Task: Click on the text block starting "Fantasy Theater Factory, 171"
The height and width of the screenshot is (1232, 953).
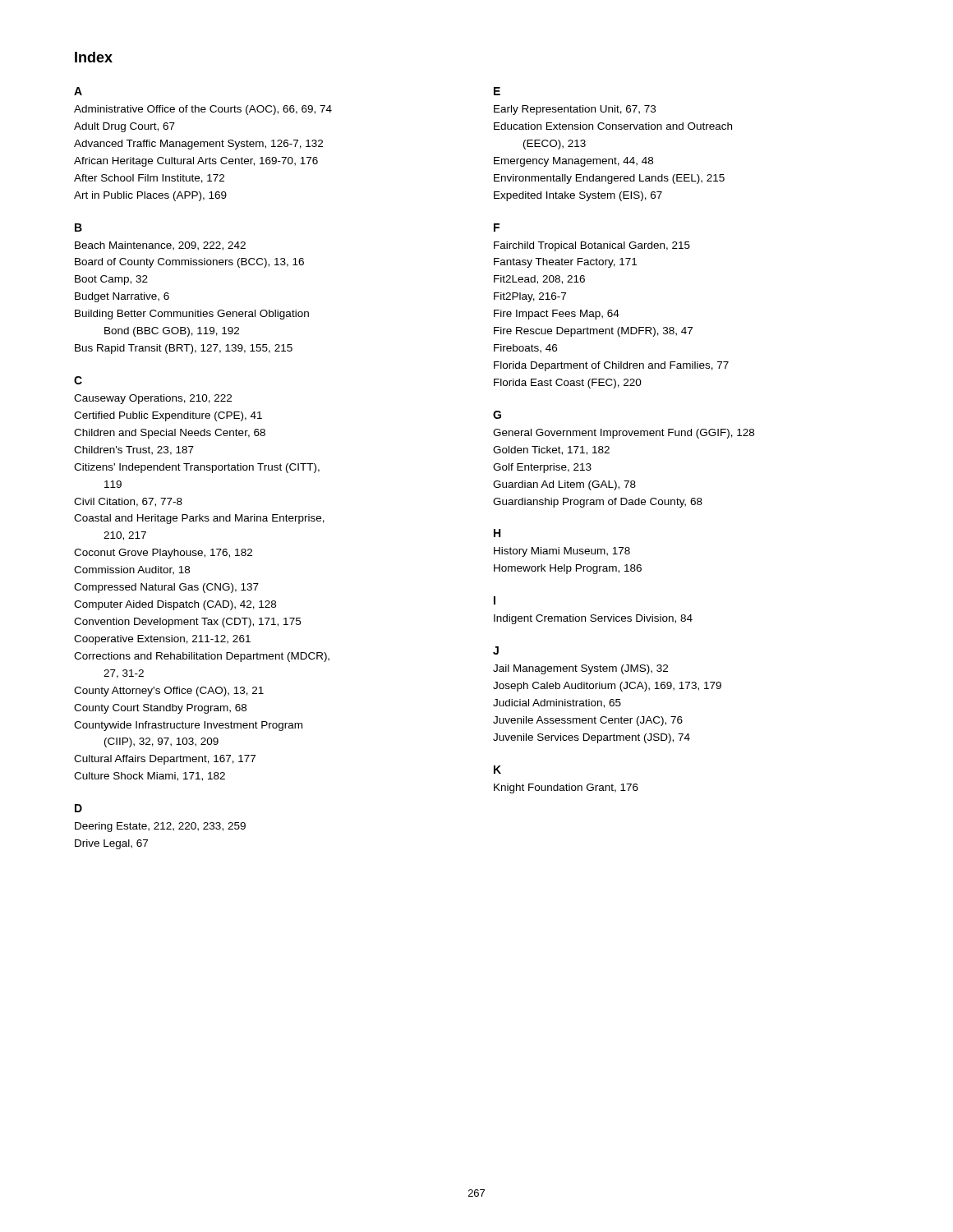Action: coord(565,262)
